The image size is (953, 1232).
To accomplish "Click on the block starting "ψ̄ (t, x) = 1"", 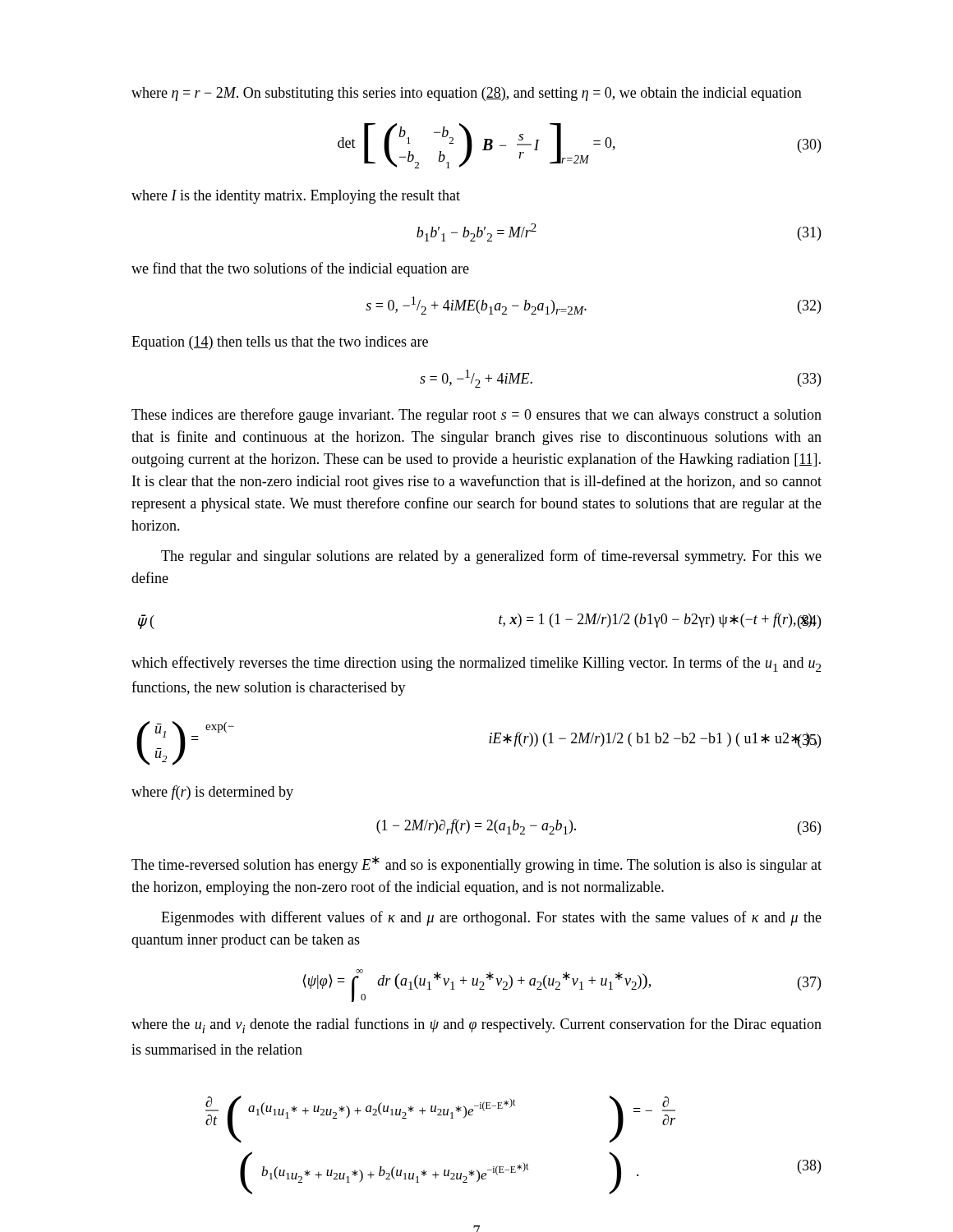I will 143,621.
